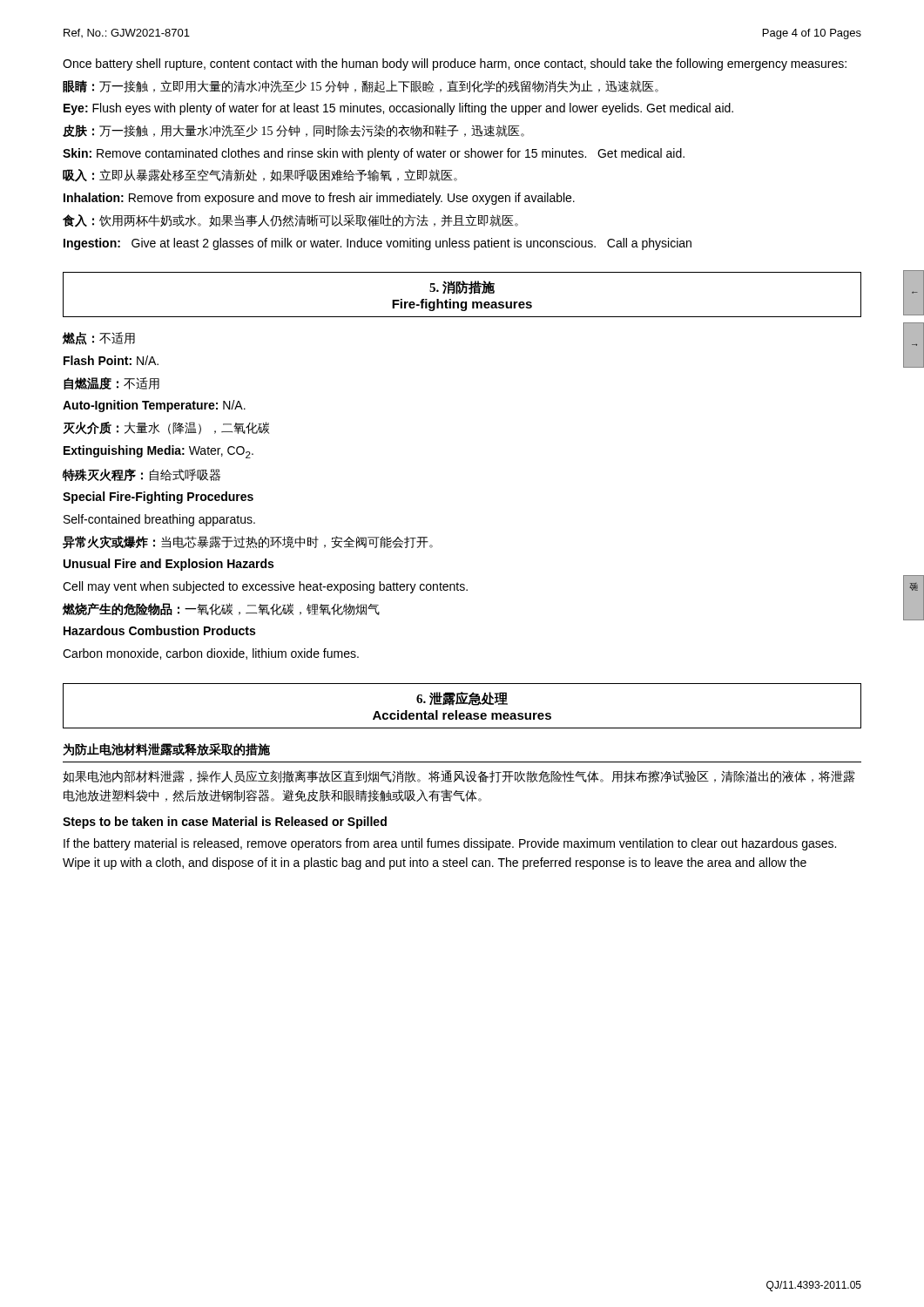
Task: Find the text starting "Special Fire-Fighting Procedures"
Action: pos(158,497)
